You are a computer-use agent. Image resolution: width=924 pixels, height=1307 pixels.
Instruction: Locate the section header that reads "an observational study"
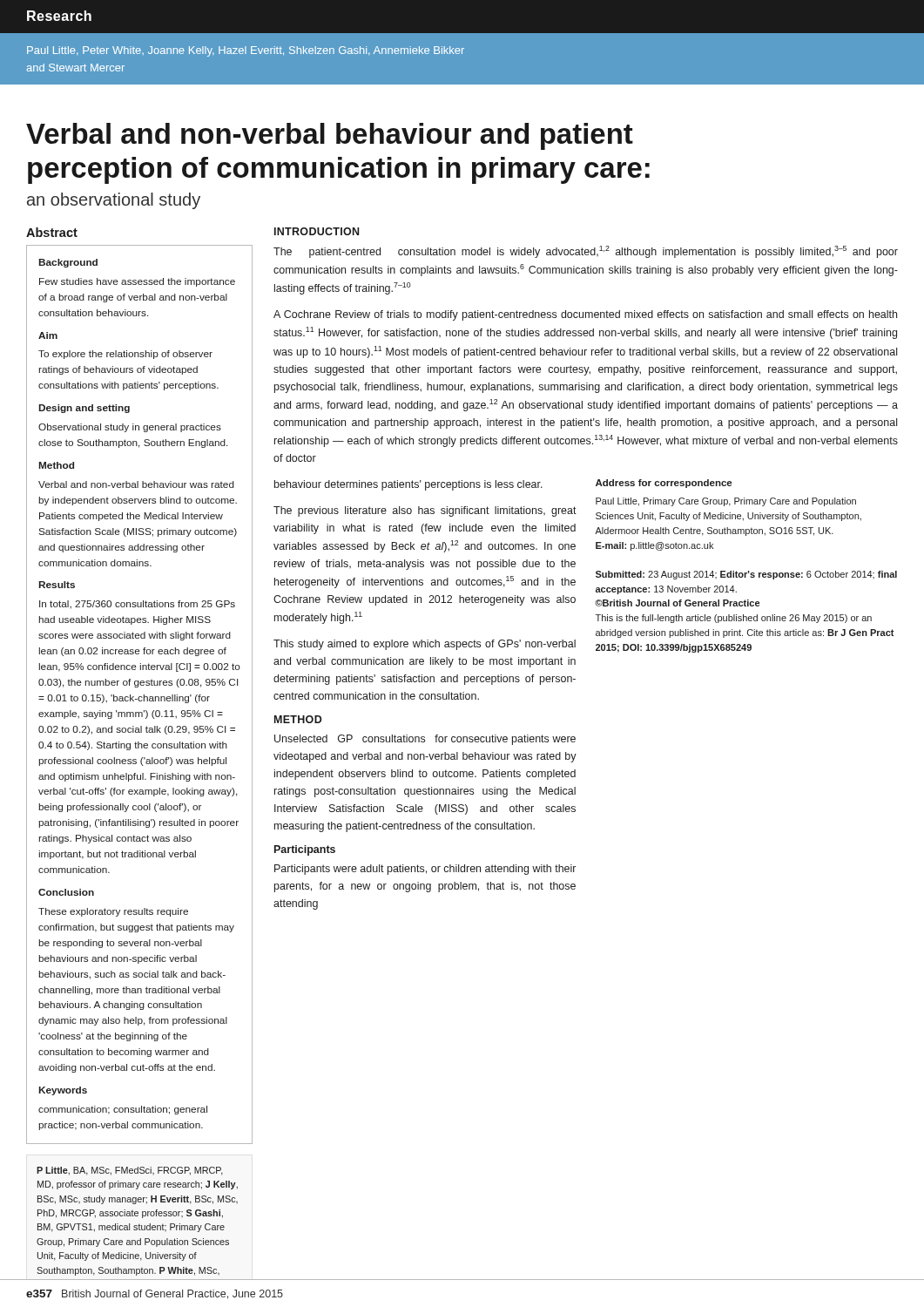click(x=113, y=199)
